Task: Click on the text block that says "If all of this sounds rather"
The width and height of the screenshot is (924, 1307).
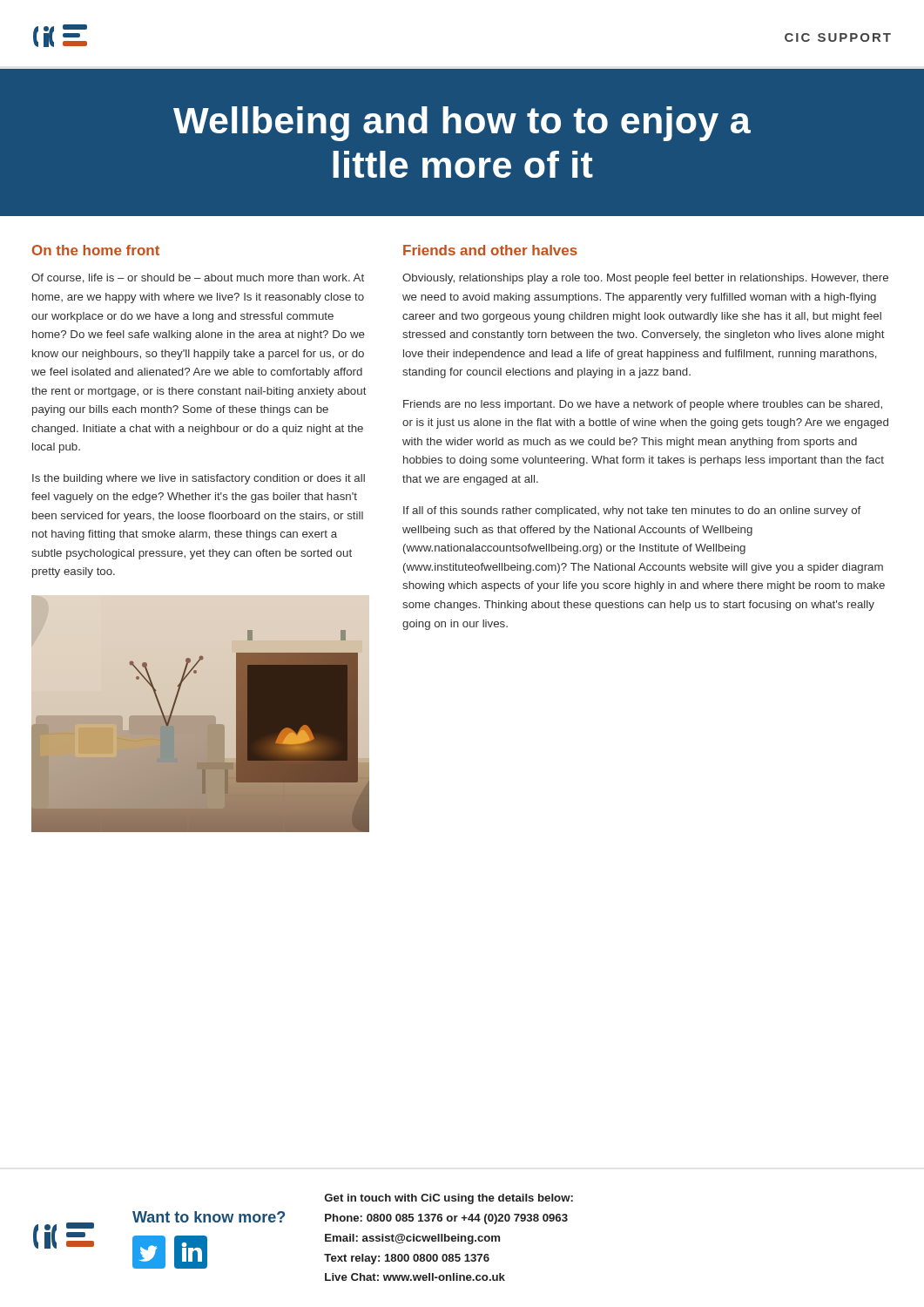Action: click(644, 567)
